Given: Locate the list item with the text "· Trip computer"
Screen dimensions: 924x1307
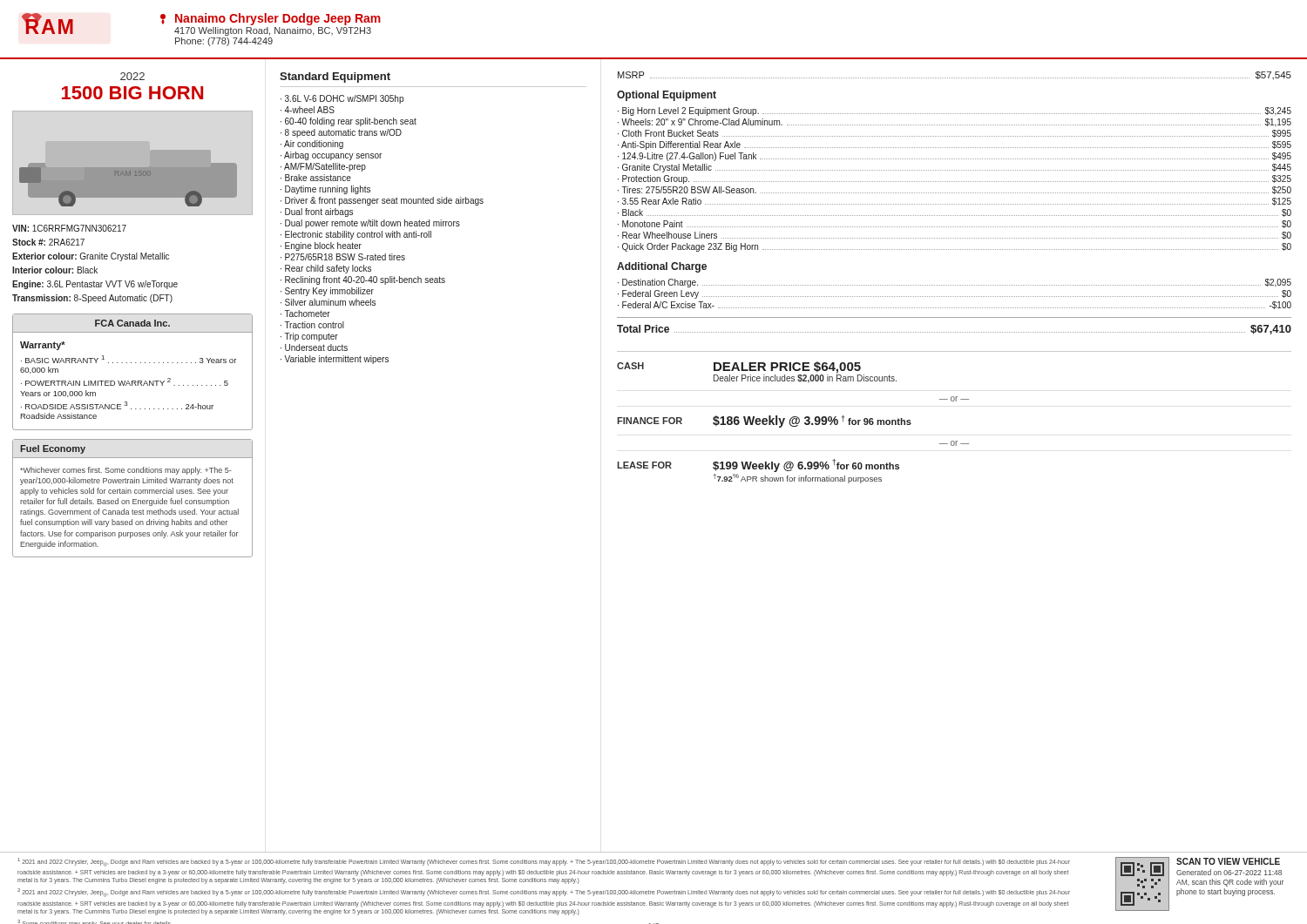Looking at the screenshot, I should 309,337.
